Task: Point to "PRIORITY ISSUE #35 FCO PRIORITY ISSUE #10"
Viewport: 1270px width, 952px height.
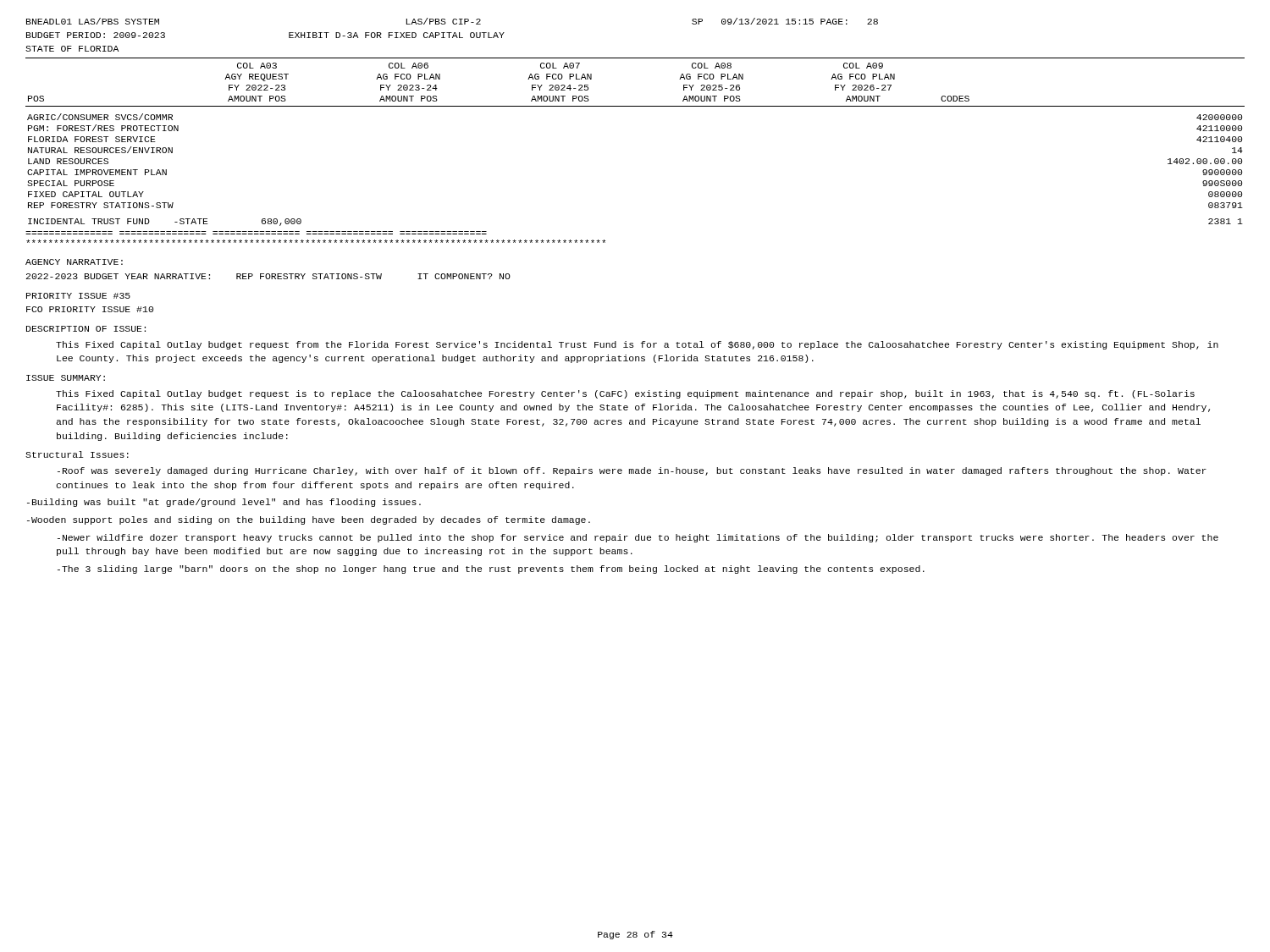Action: tap(90, 302)
